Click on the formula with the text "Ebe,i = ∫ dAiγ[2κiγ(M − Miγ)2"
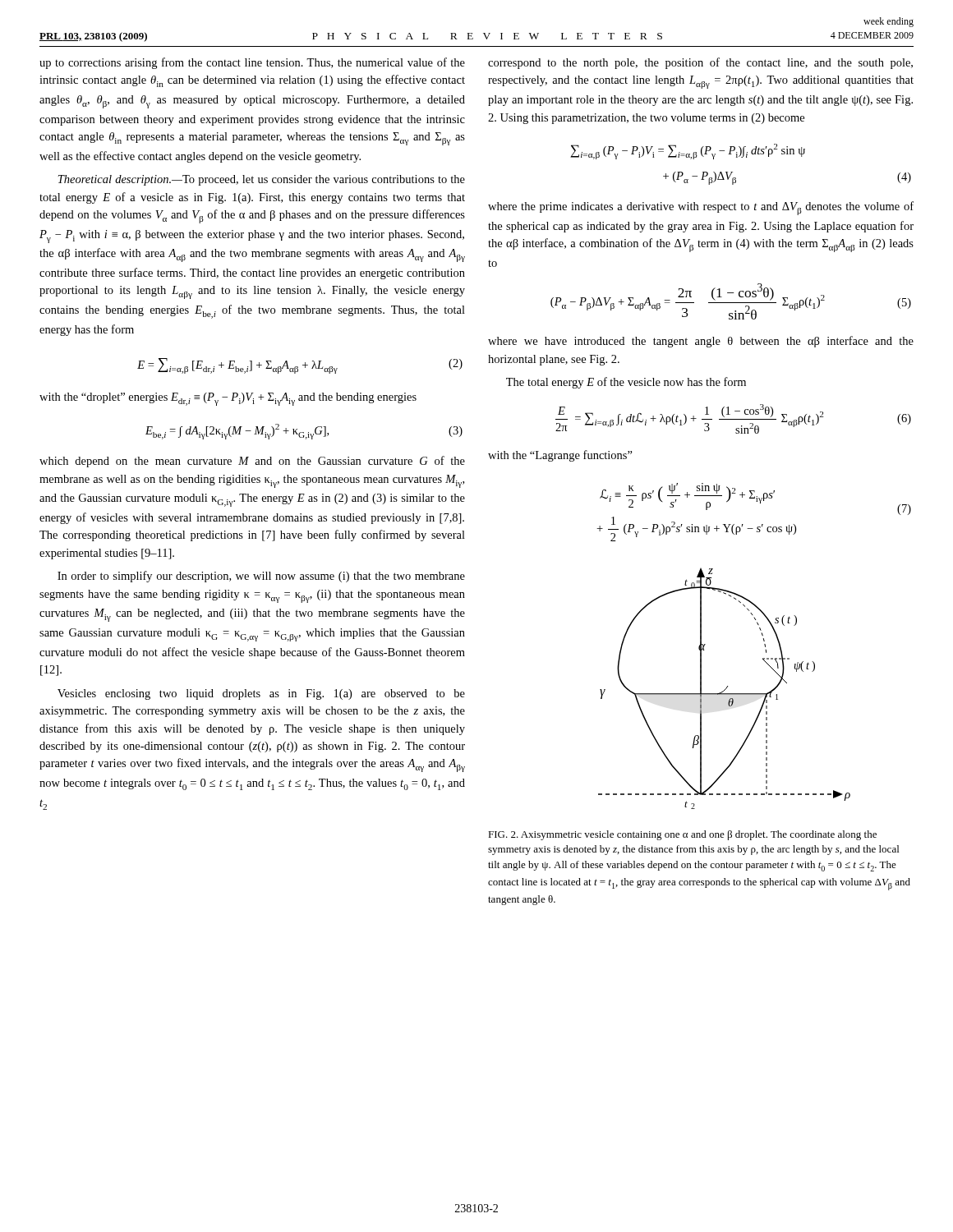 click(x=252, y=430)
